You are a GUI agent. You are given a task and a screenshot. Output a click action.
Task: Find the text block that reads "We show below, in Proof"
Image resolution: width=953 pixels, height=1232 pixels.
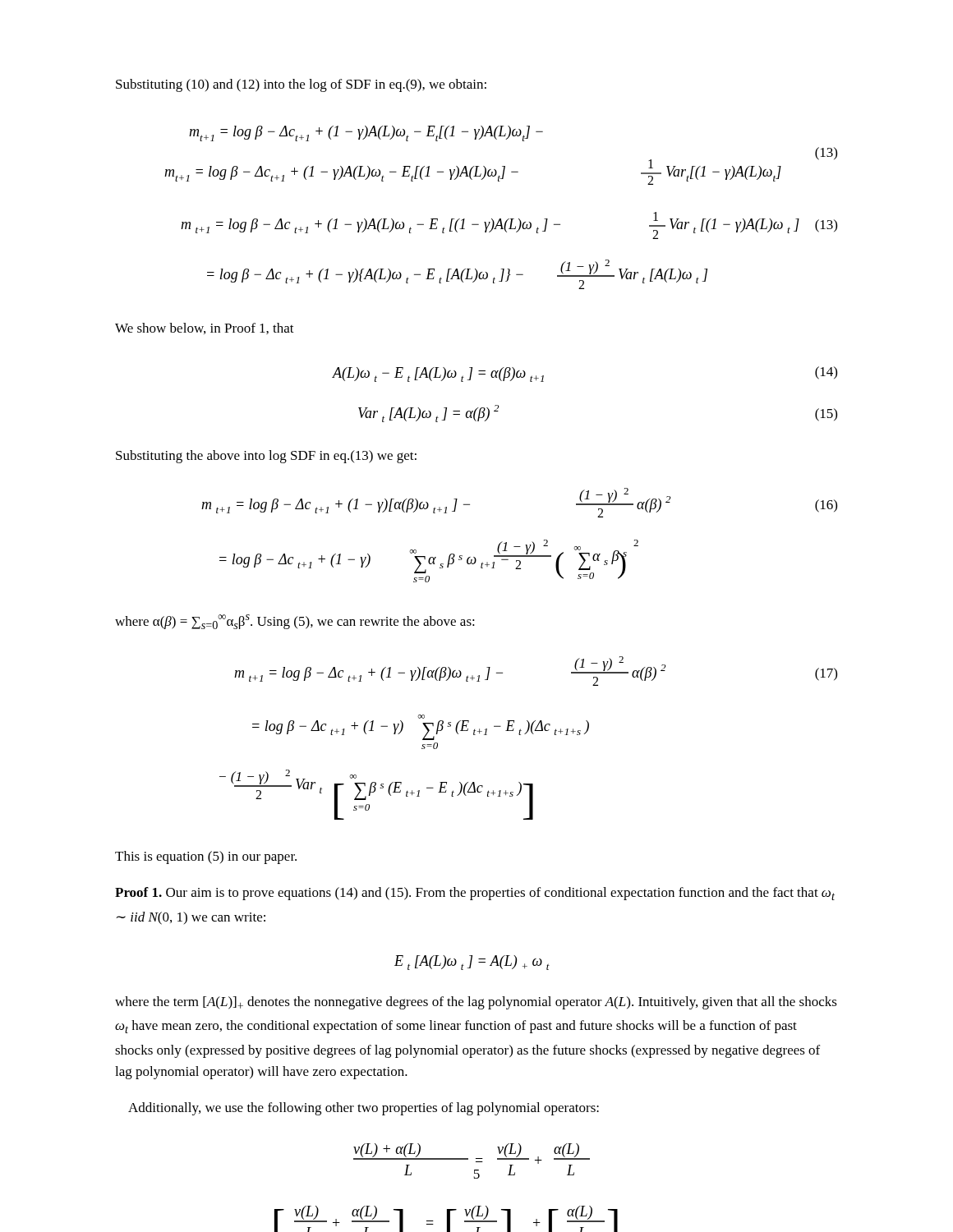pyautogui.click(x=204, y=328)
